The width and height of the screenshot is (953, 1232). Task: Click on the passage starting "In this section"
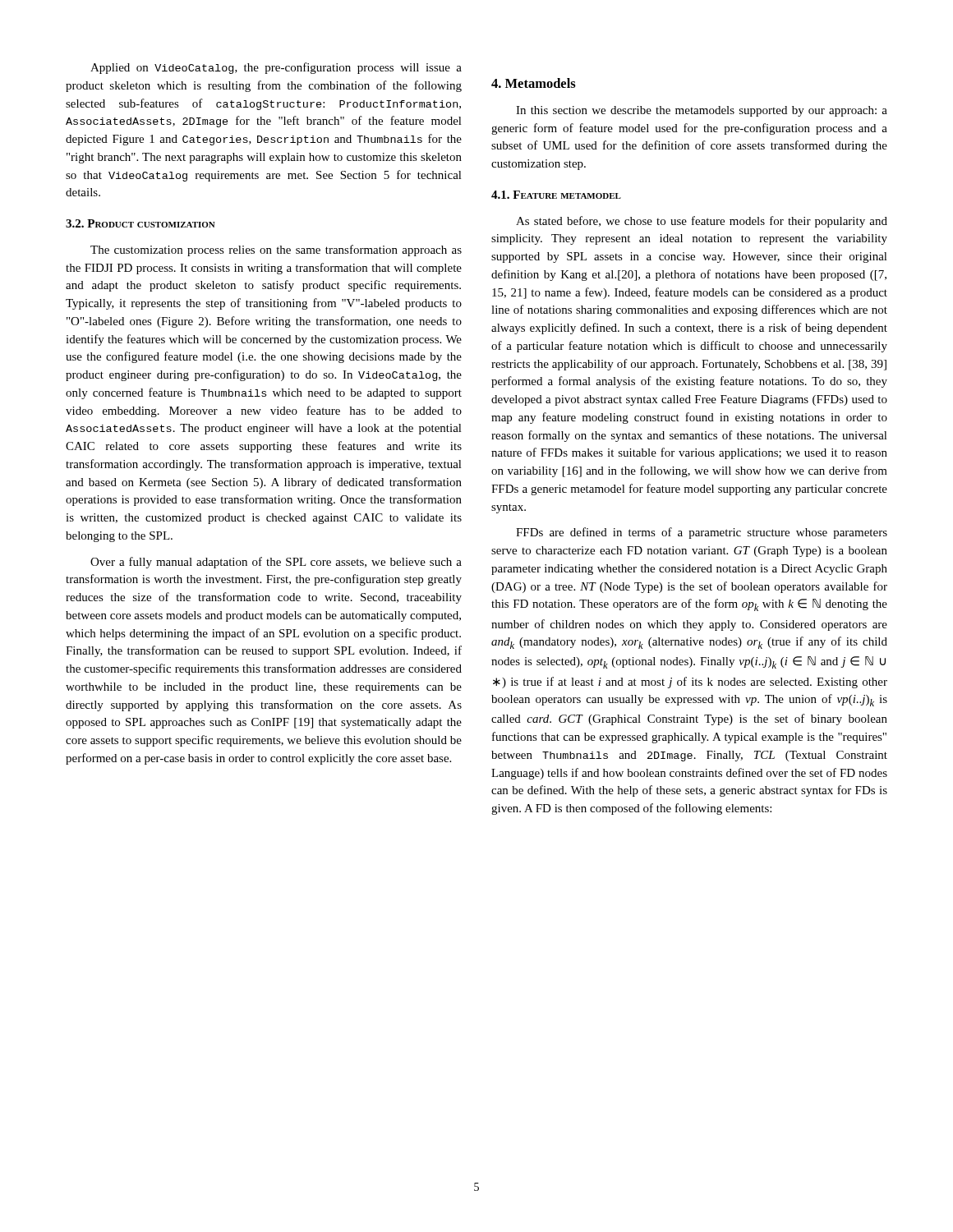pos(689,137)
